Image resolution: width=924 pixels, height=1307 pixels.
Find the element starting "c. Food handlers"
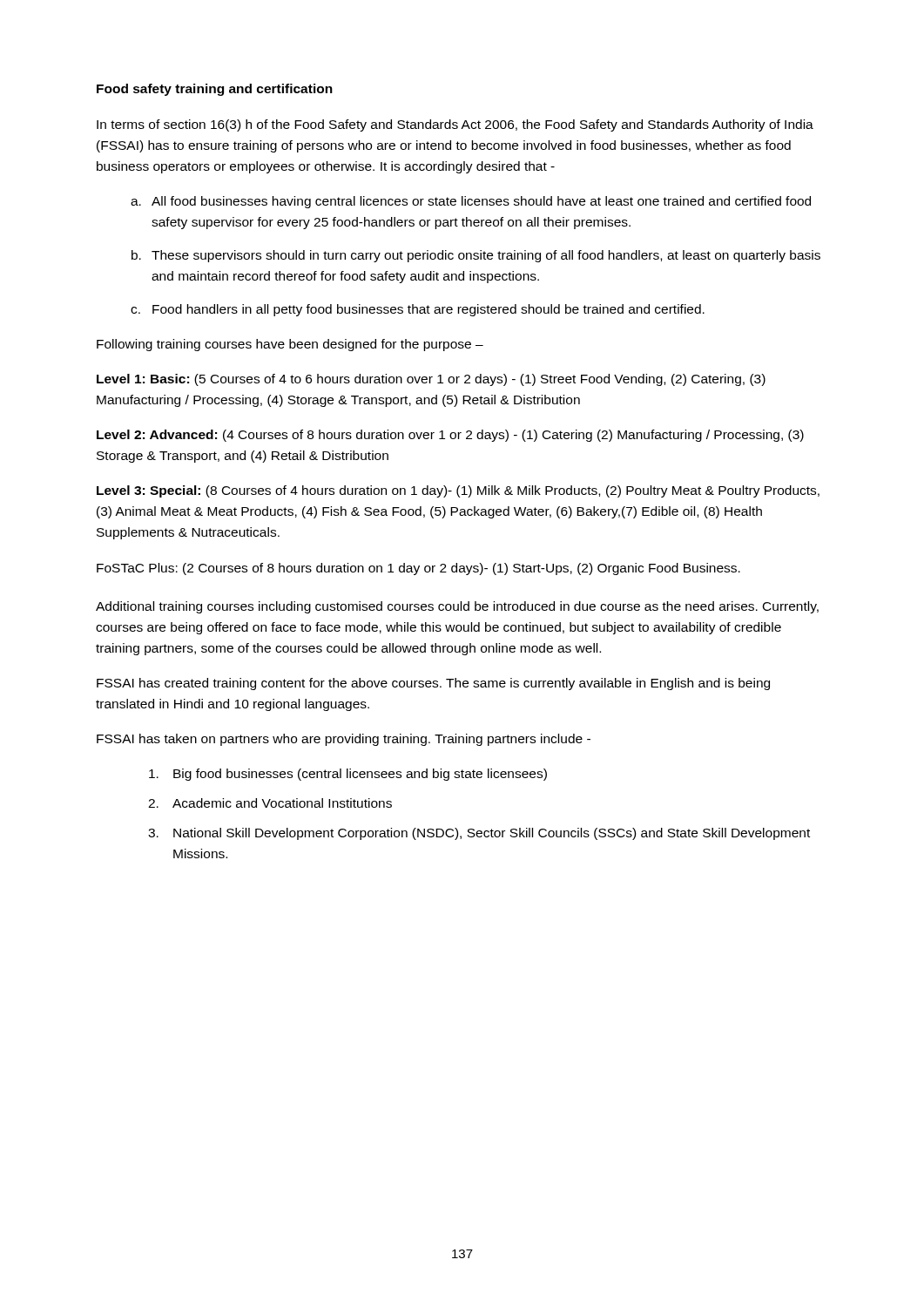tap(418, 310)
